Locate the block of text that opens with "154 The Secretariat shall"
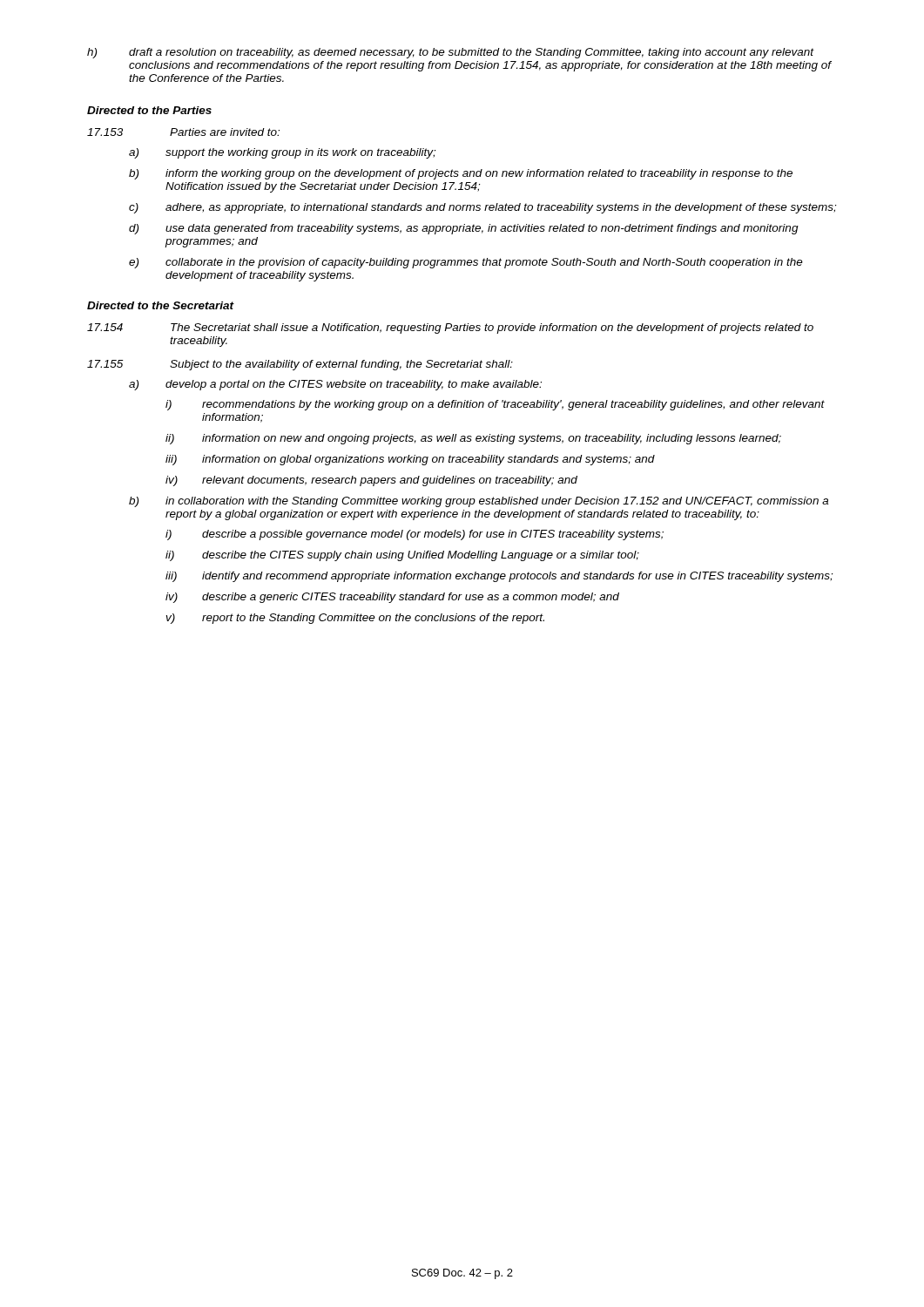The height and width of the screenshot is (1307, 924). [x=466, y=334]
